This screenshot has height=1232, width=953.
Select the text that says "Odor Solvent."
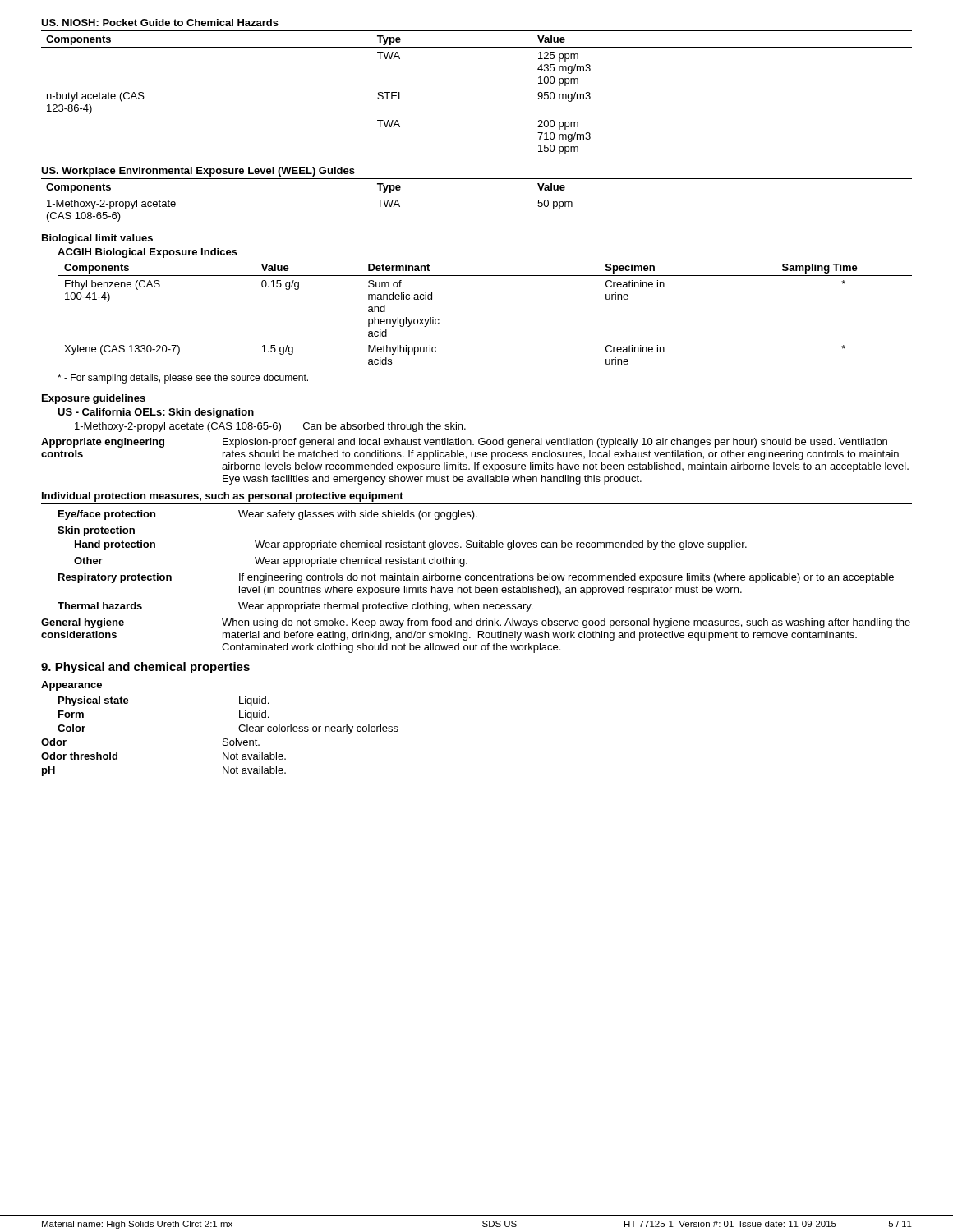pyautogui.click(x=59, y=741)
